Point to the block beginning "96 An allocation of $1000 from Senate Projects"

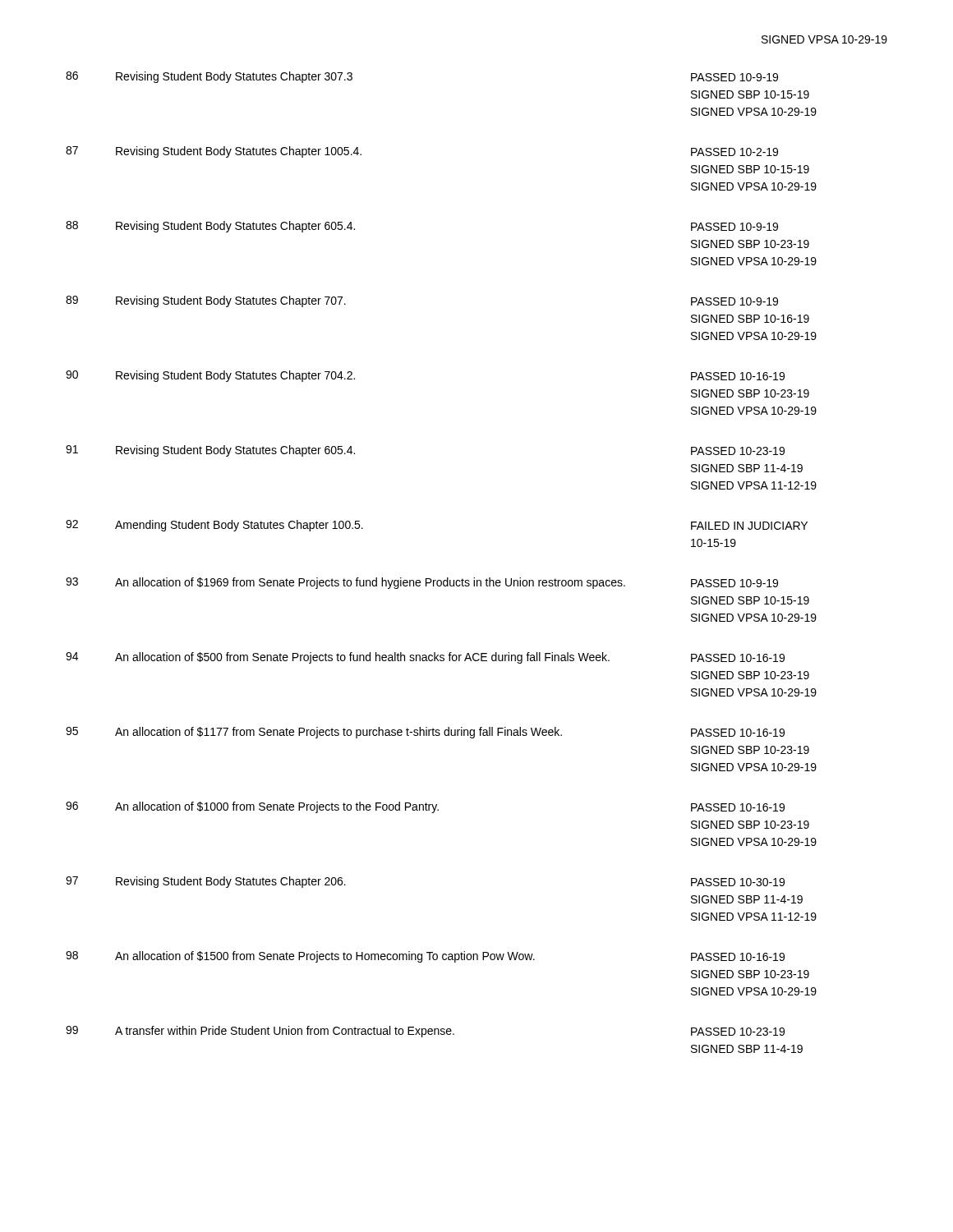point(425,807)
